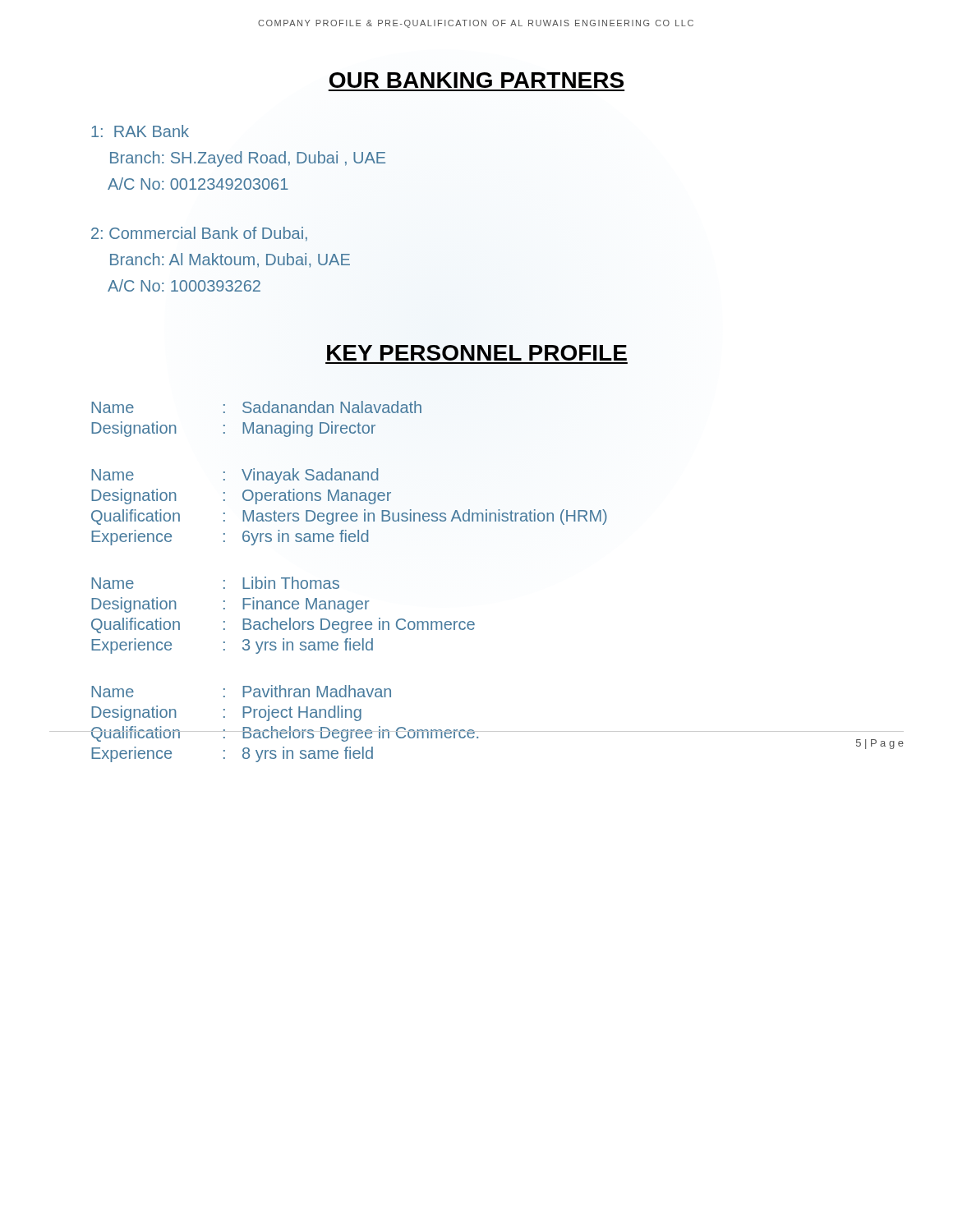The width and height of the screenshot is (953, 1232).
Task: Locate the title with the text "OUR BANKING PARTNERS"
Action: [476, 81]
